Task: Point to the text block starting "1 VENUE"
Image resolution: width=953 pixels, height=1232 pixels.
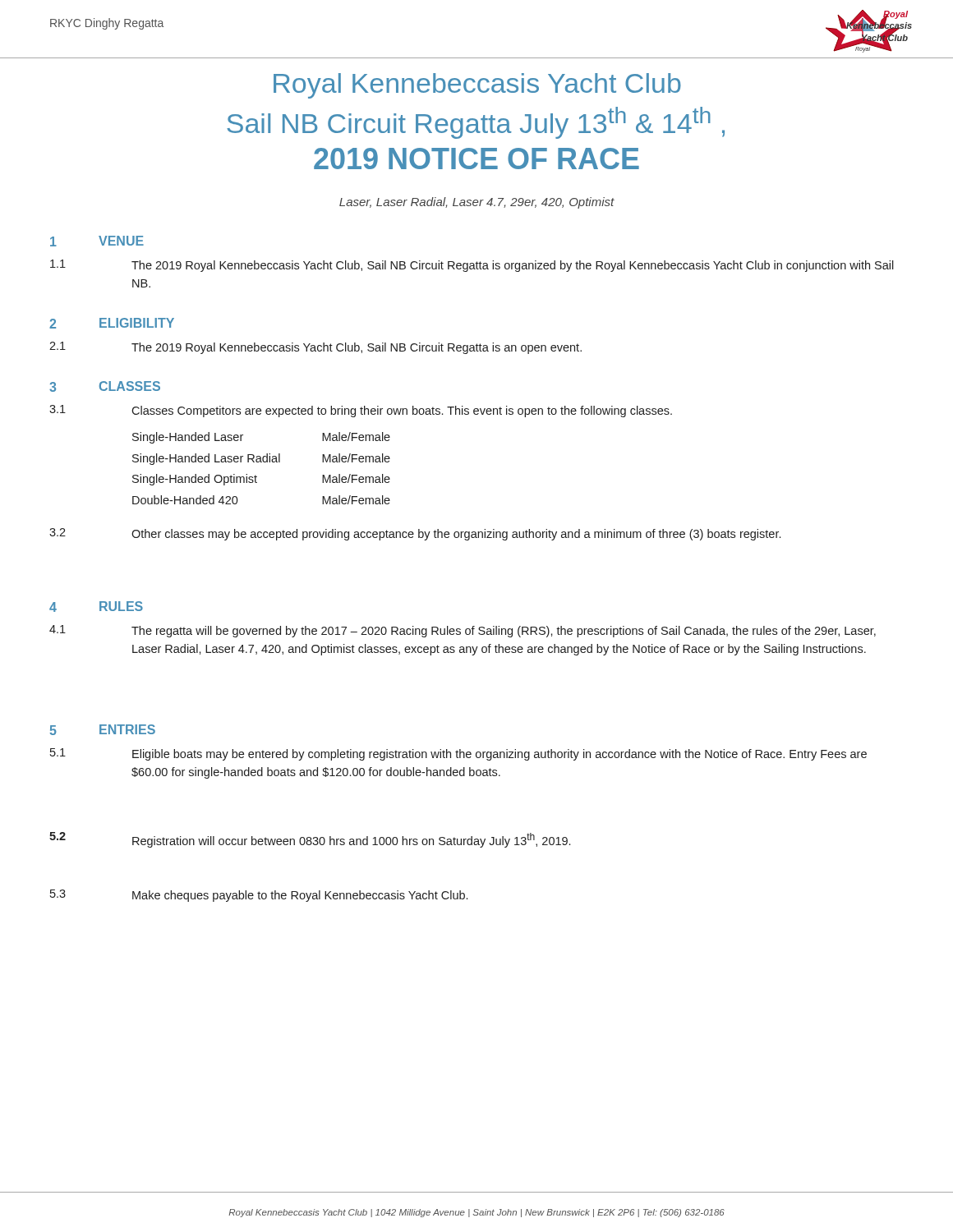Action: coord(97,242)
